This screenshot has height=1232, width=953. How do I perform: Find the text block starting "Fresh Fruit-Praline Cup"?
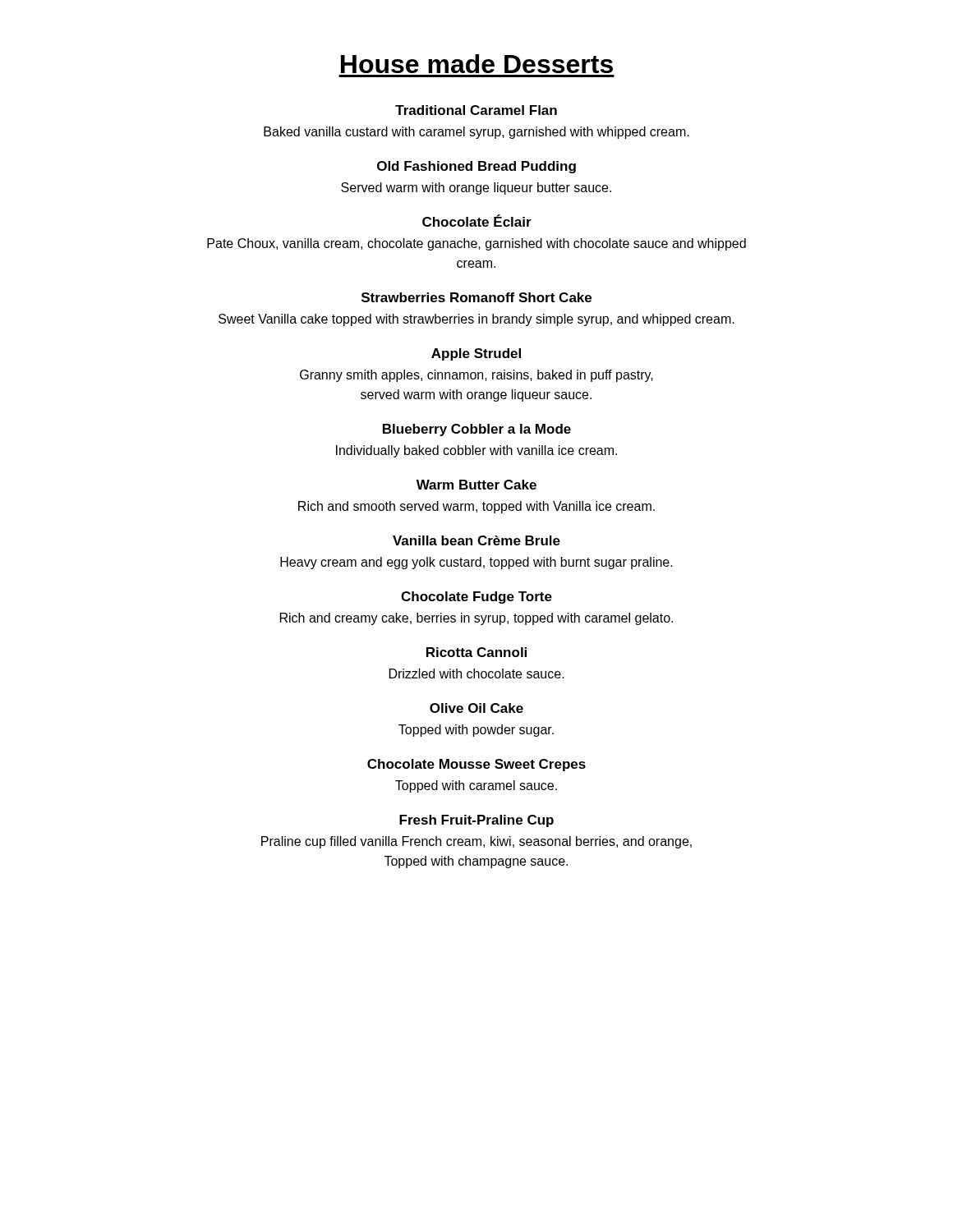coord(476,821)
